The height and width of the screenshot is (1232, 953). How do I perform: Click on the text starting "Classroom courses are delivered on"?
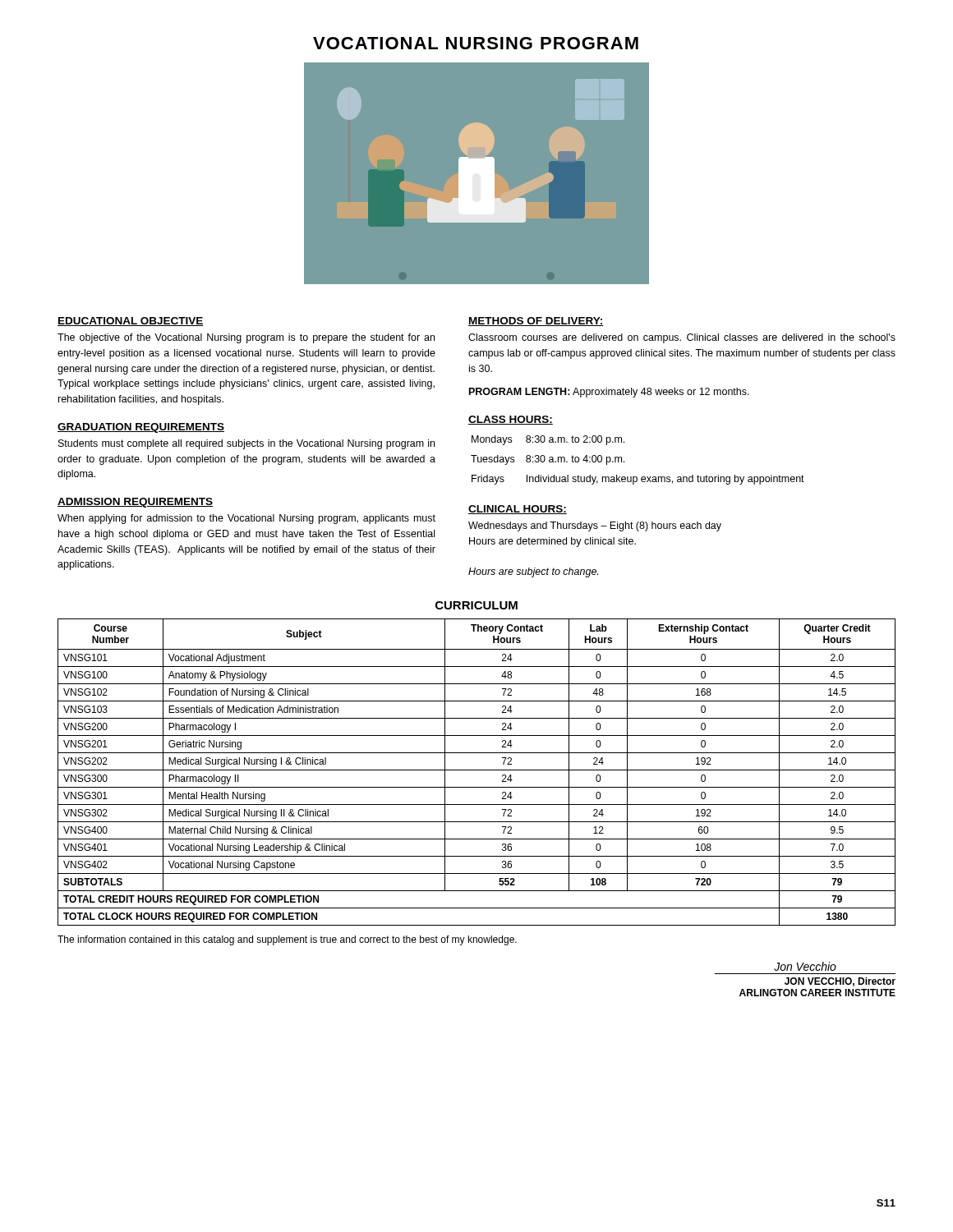(682, 353)
